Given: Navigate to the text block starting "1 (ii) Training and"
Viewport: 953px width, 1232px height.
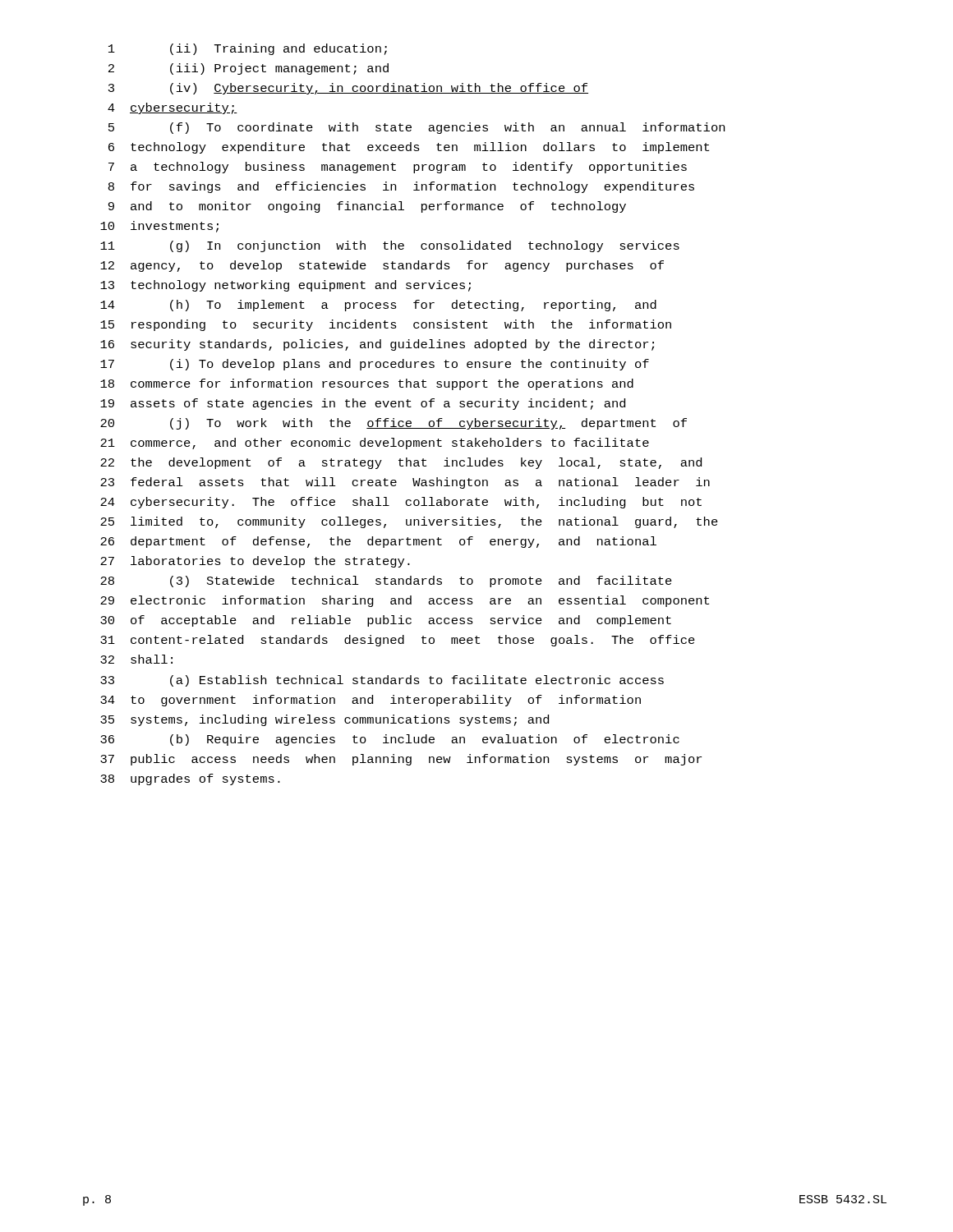Looking at the screenshot, I should click(x=248, y=49).
